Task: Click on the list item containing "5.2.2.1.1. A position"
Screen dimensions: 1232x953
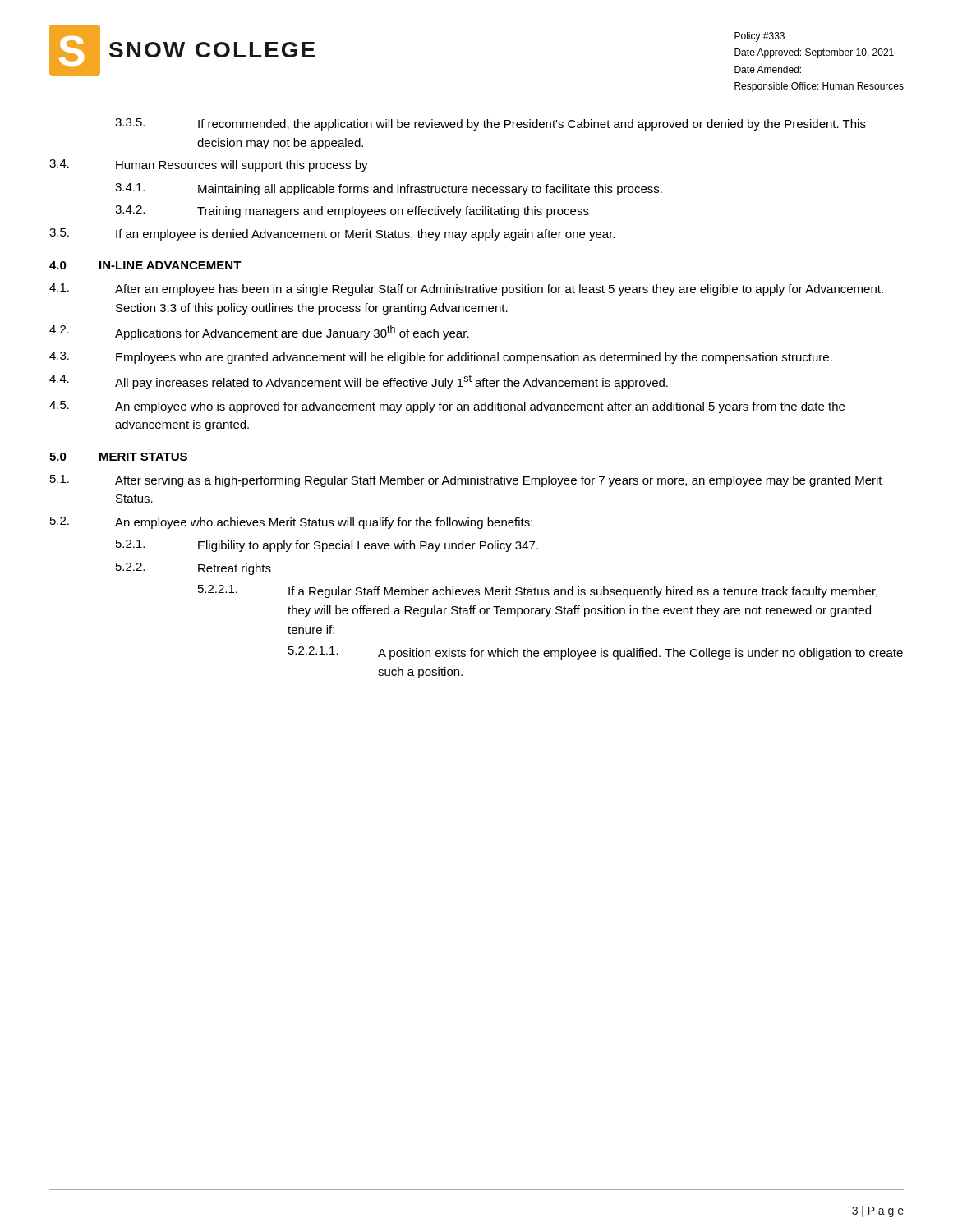Action: tap(596, 662)
